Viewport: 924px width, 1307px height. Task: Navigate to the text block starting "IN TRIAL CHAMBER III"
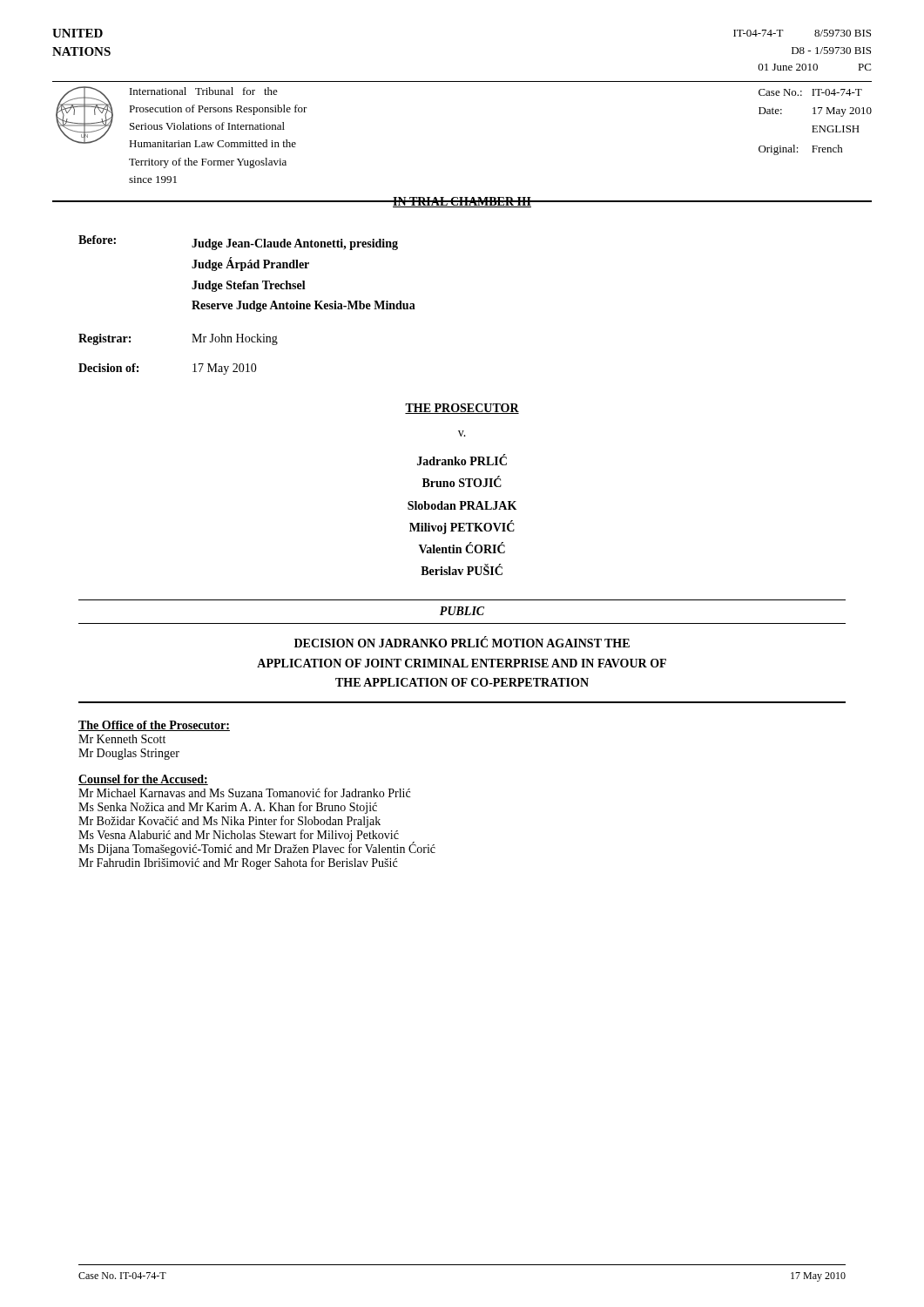click(x=462, y=202)
